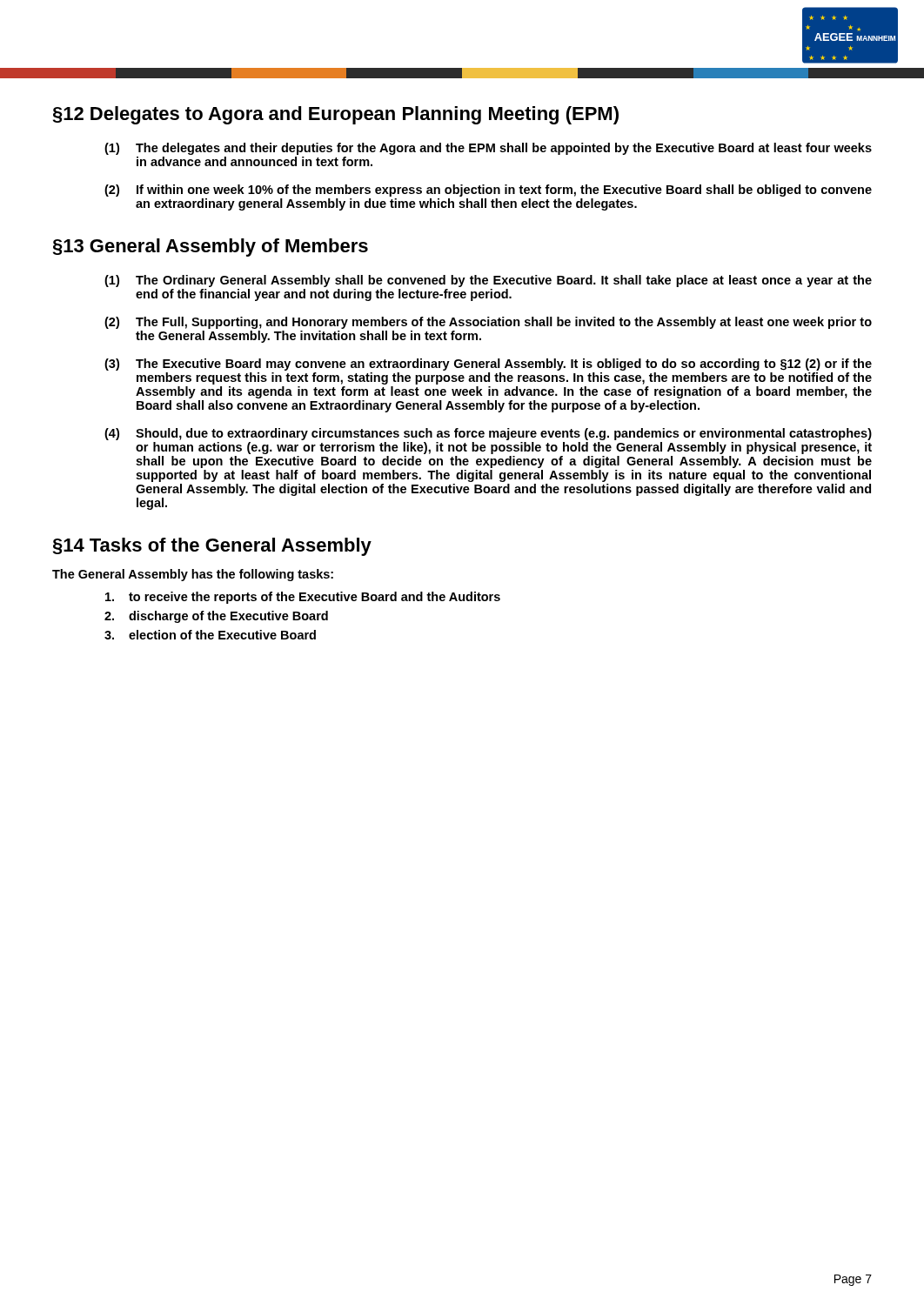
Task: Point to the block beginning "to receive the reports of the Executive"
Action: (x=302, y=597)
